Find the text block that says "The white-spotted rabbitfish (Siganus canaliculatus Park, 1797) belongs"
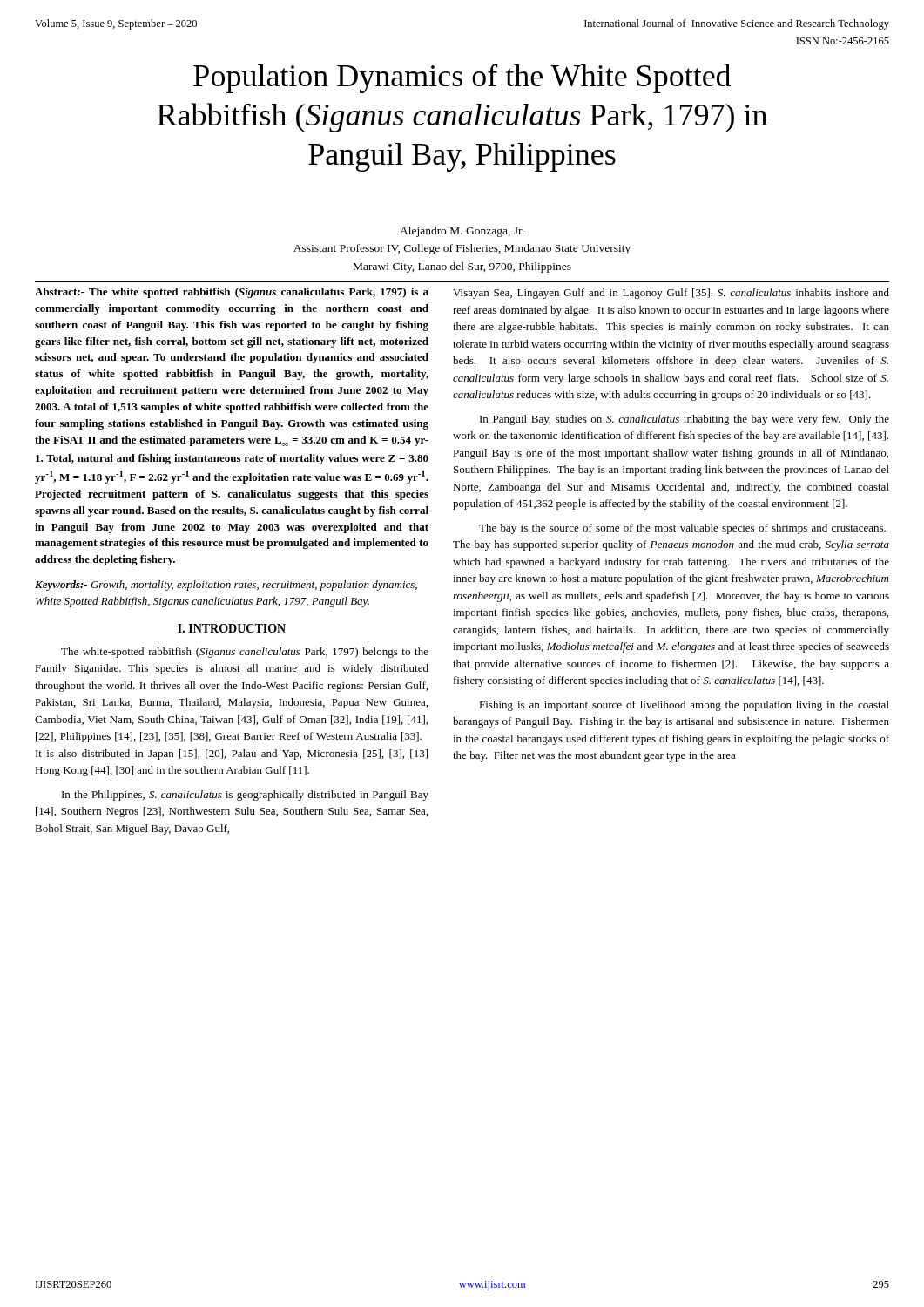Screen dimensions: 1307x924 click(x=232, y=740)
